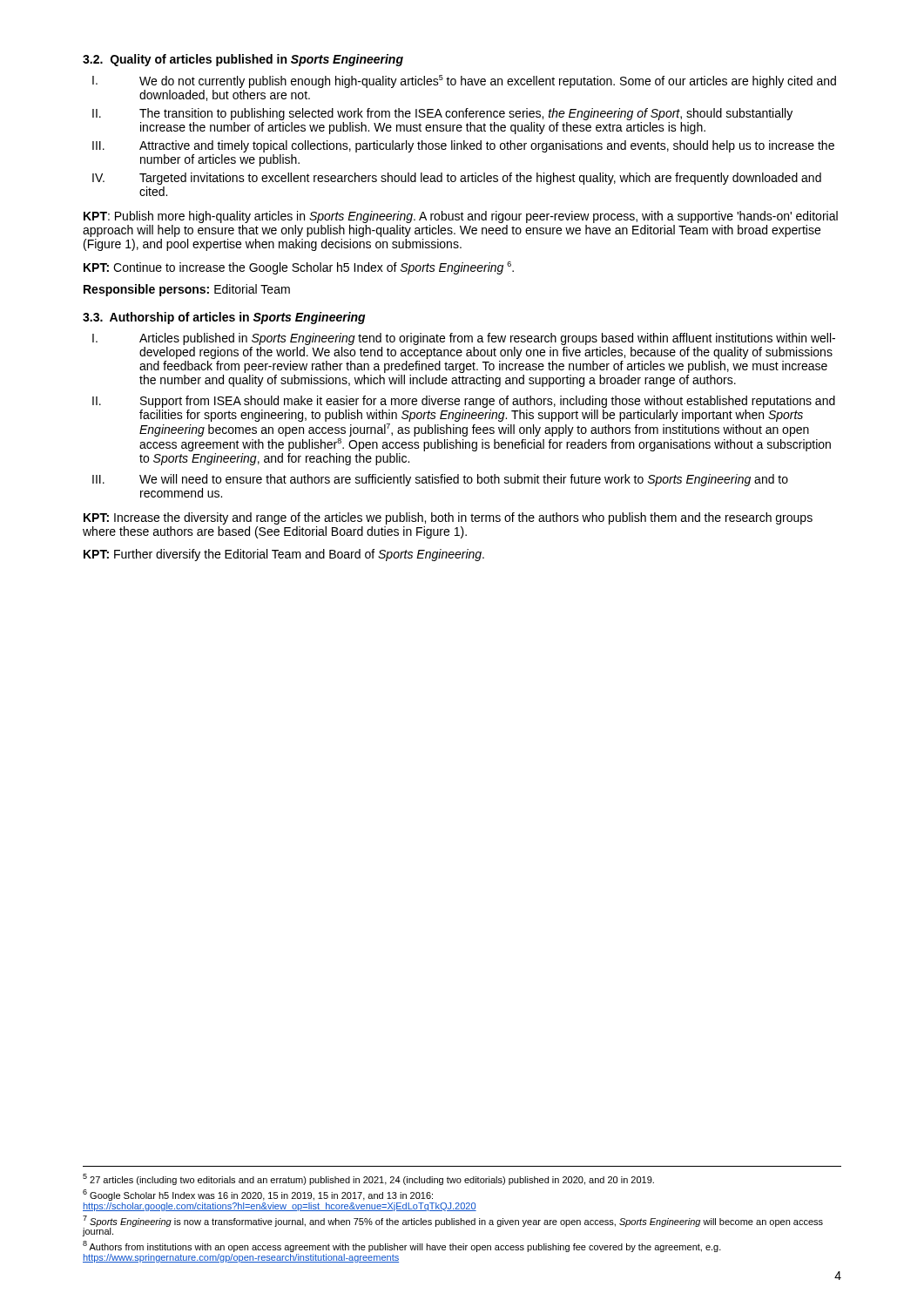Point to the block beginning "6 Google Scholar h5 Index was 16 in"
Viewport: 924px width, 1307px height.
pos(279,1199)
